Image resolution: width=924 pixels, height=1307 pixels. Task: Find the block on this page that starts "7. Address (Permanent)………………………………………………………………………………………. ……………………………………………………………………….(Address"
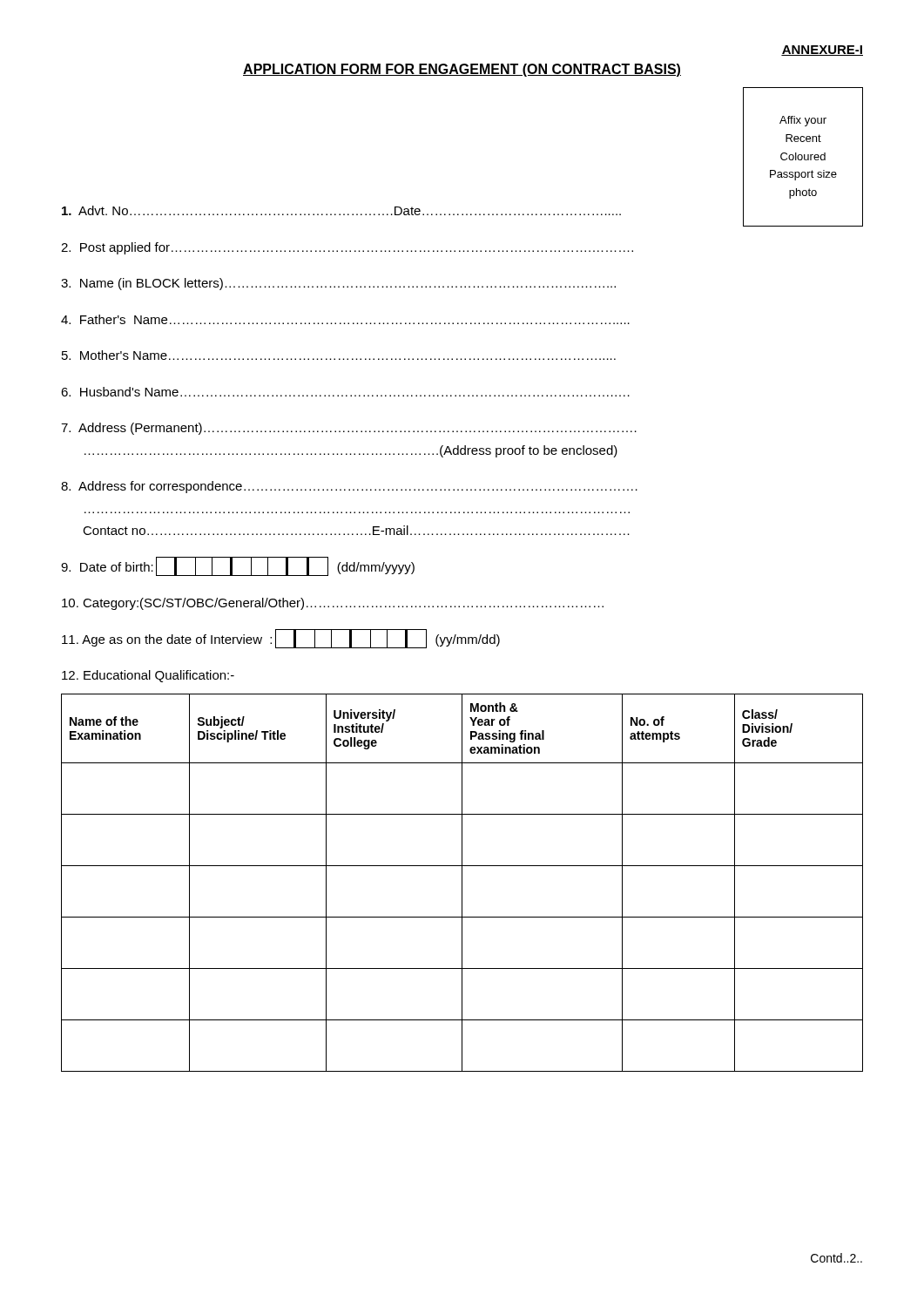click(x=349, y=438)
